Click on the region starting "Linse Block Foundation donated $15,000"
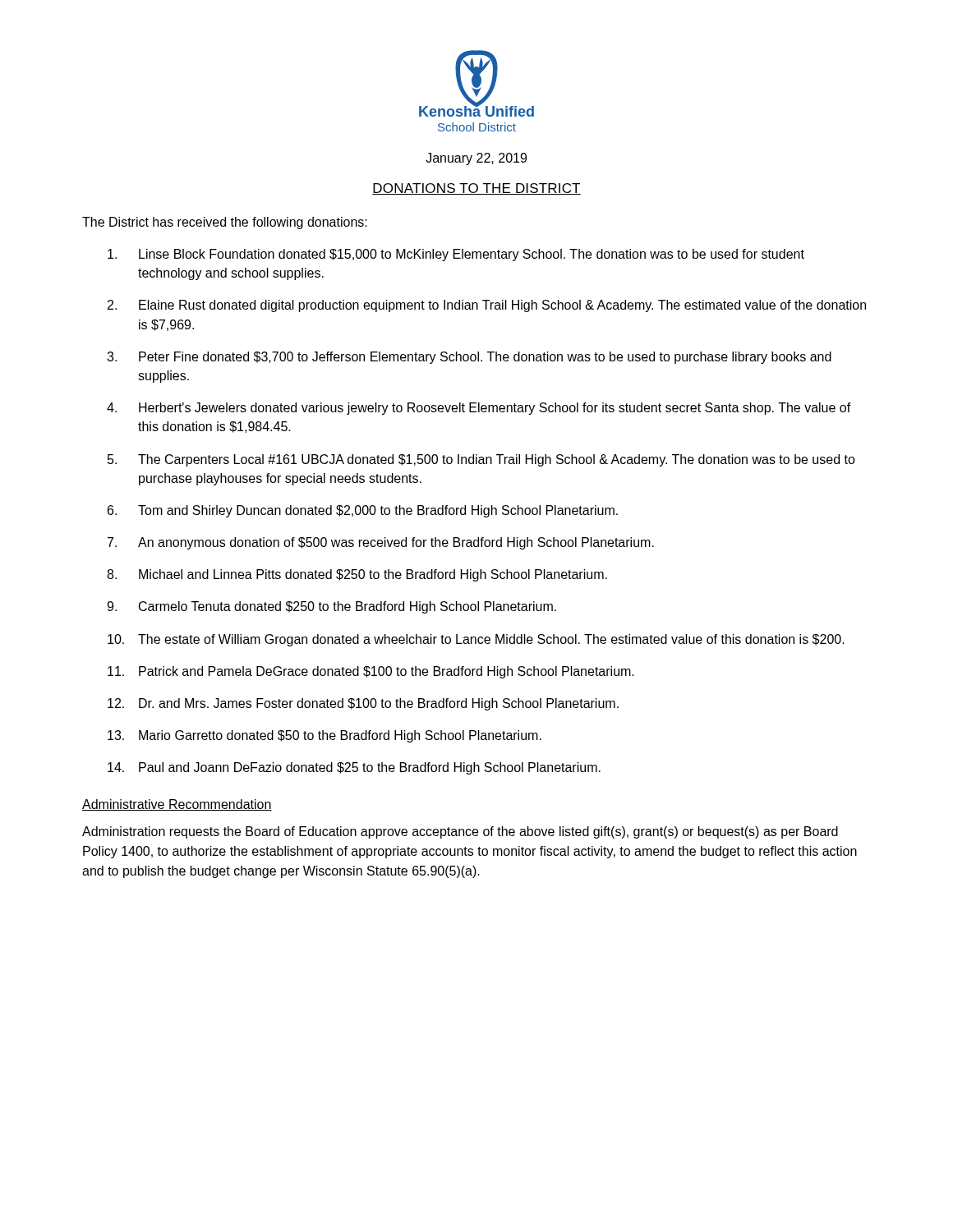The image size is (953, 1232). pyautogui.click(x=489, y=264)
